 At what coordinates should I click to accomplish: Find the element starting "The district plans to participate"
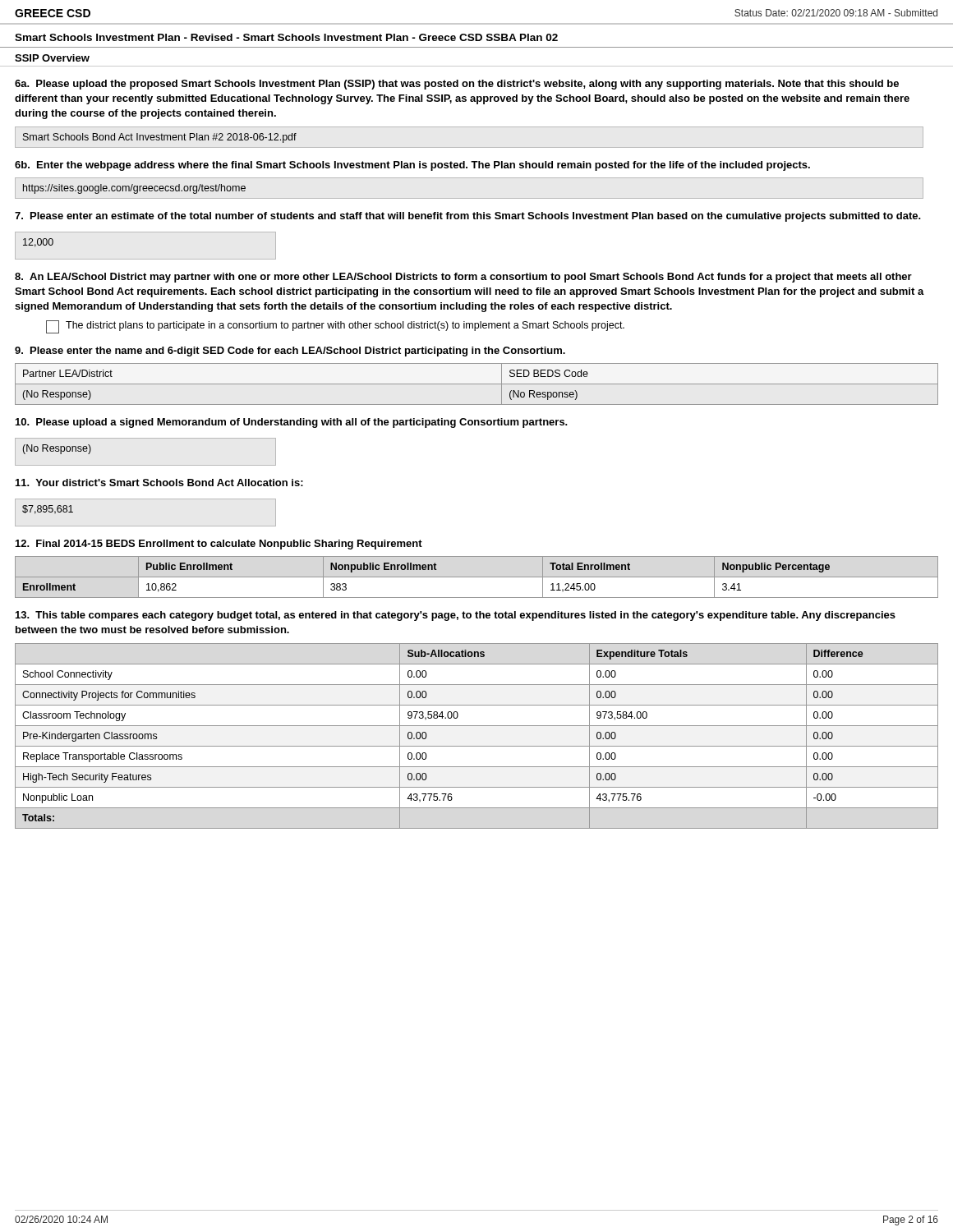click(x=336, y=326)
